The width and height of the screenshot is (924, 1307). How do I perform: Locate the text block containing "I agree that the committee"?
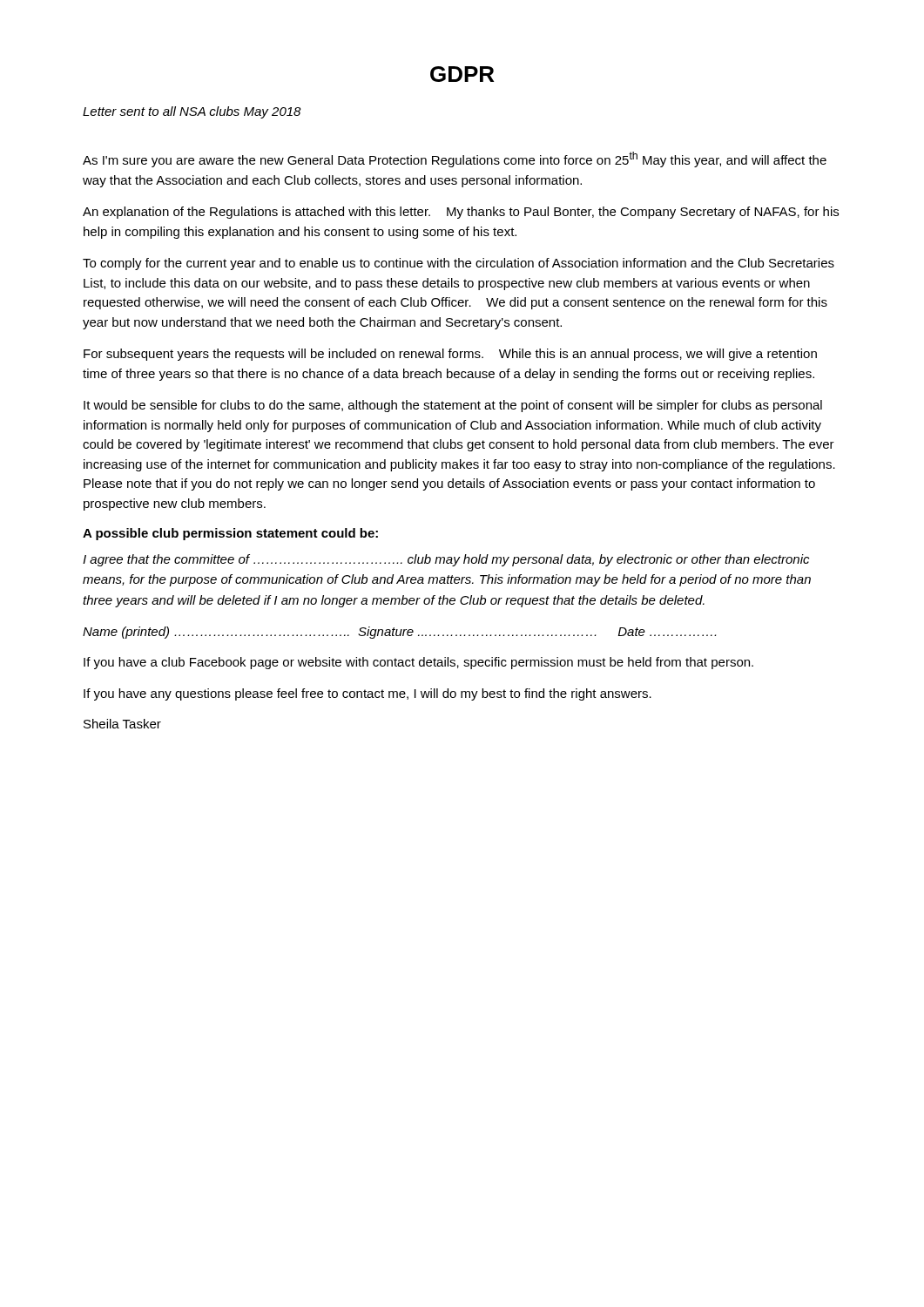(447, 579)
